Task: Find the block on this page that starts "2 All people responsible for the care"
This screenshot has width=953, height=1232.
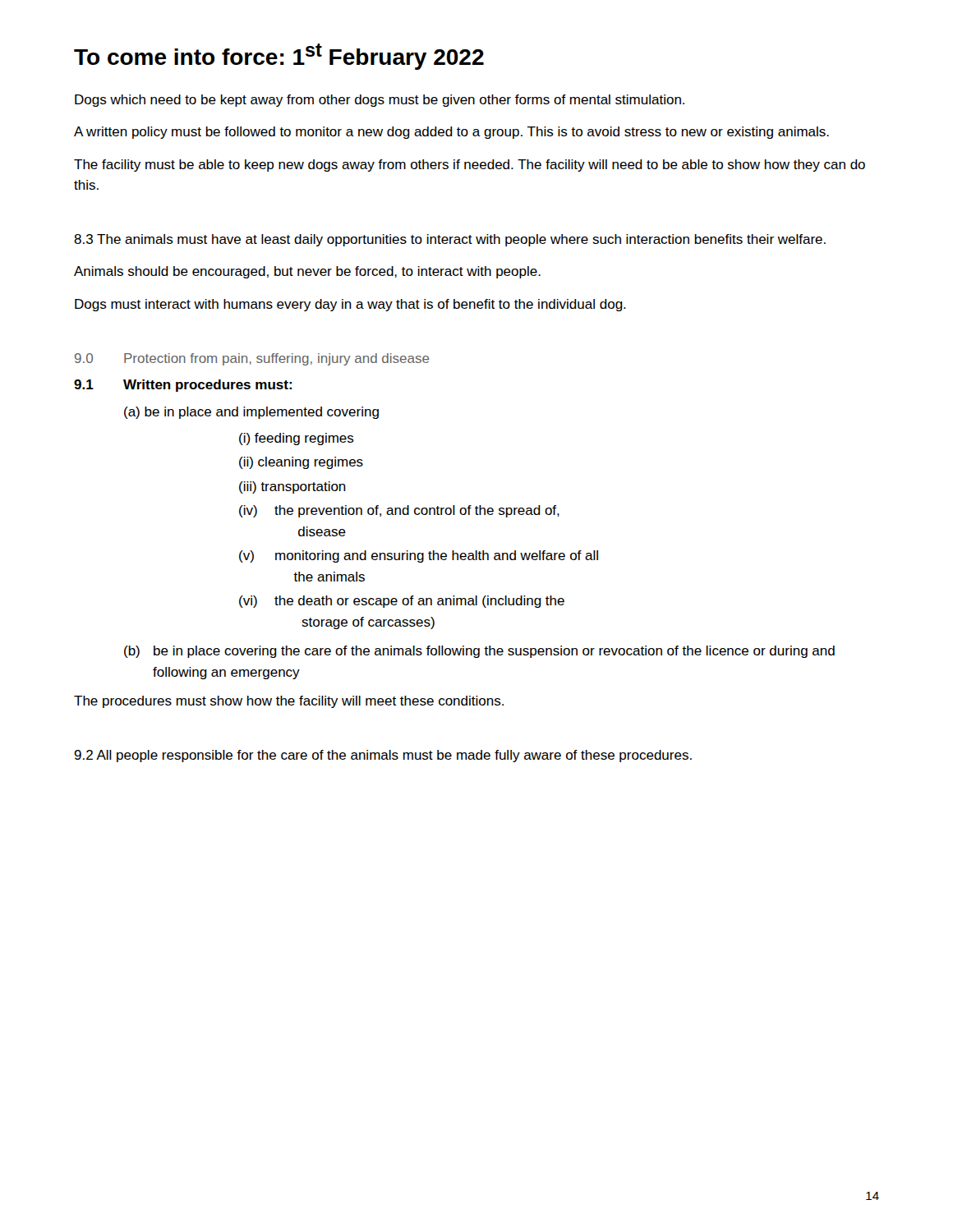Action: coord(383,755)
